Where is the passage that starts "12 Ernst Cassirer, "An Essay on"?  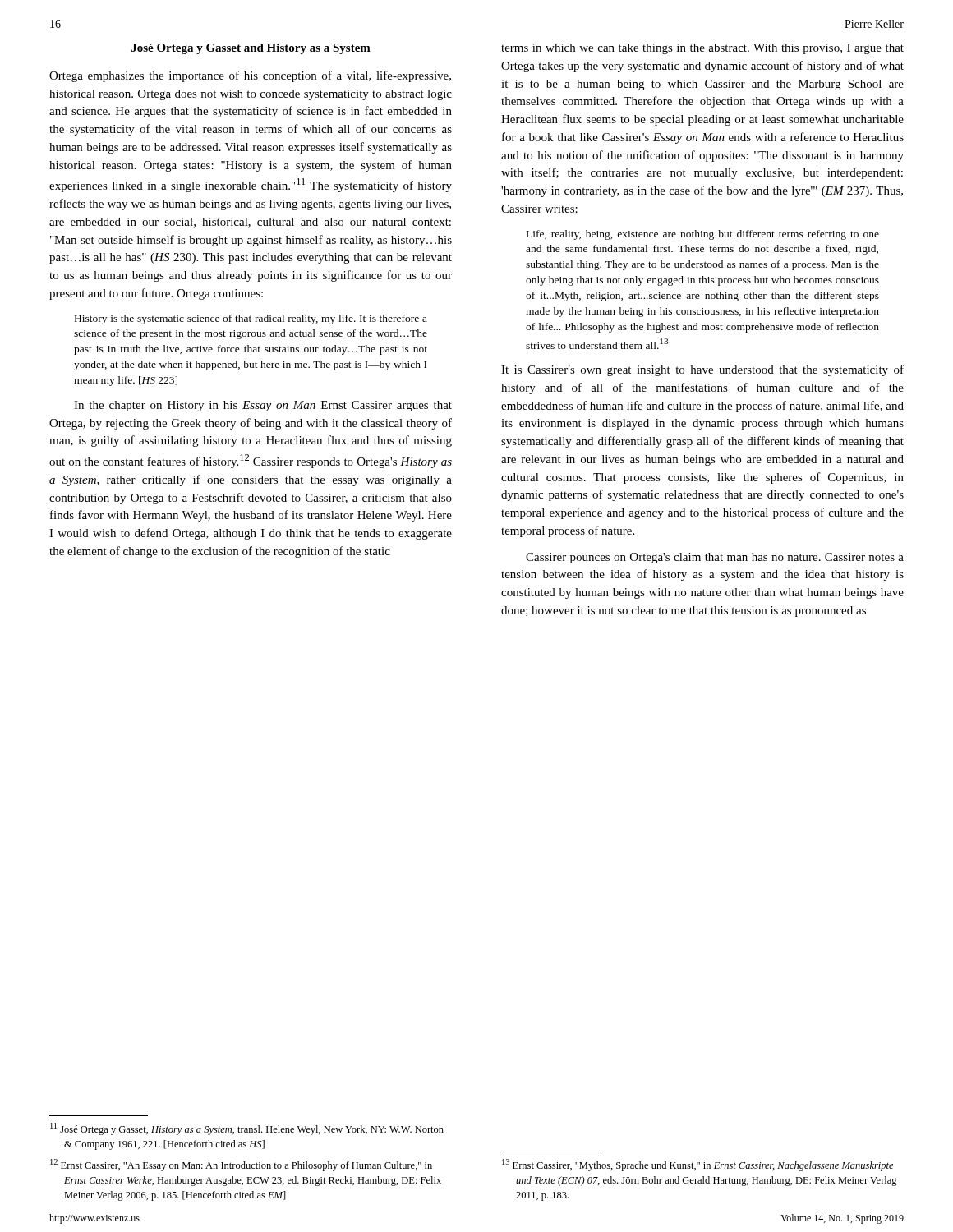pyautogui.click(x=245, y=1179)
